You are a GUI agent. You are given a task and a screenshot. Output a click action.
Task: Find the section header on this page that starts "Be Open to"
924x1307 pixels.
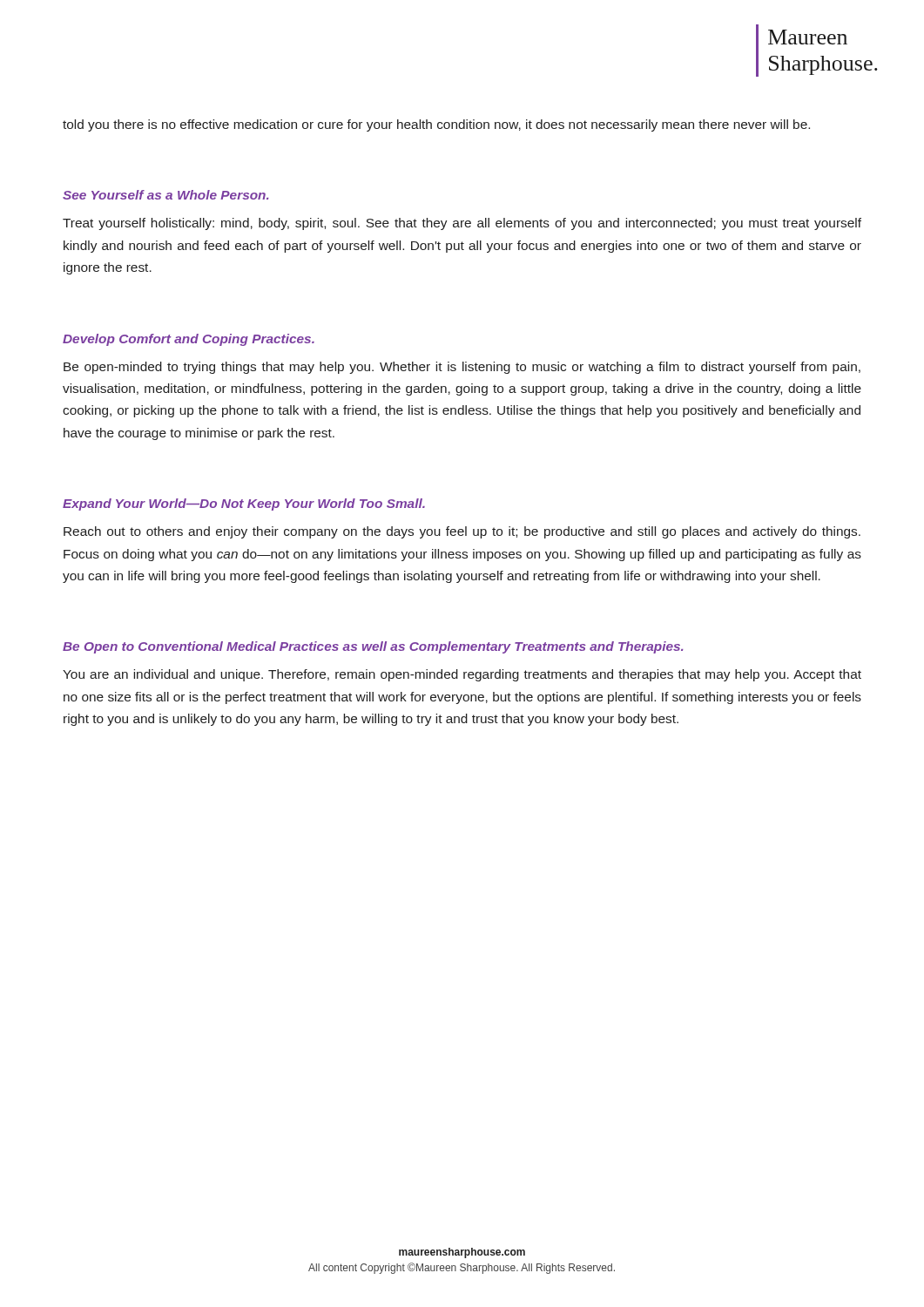pyautogui.click(x=374, y=647)
